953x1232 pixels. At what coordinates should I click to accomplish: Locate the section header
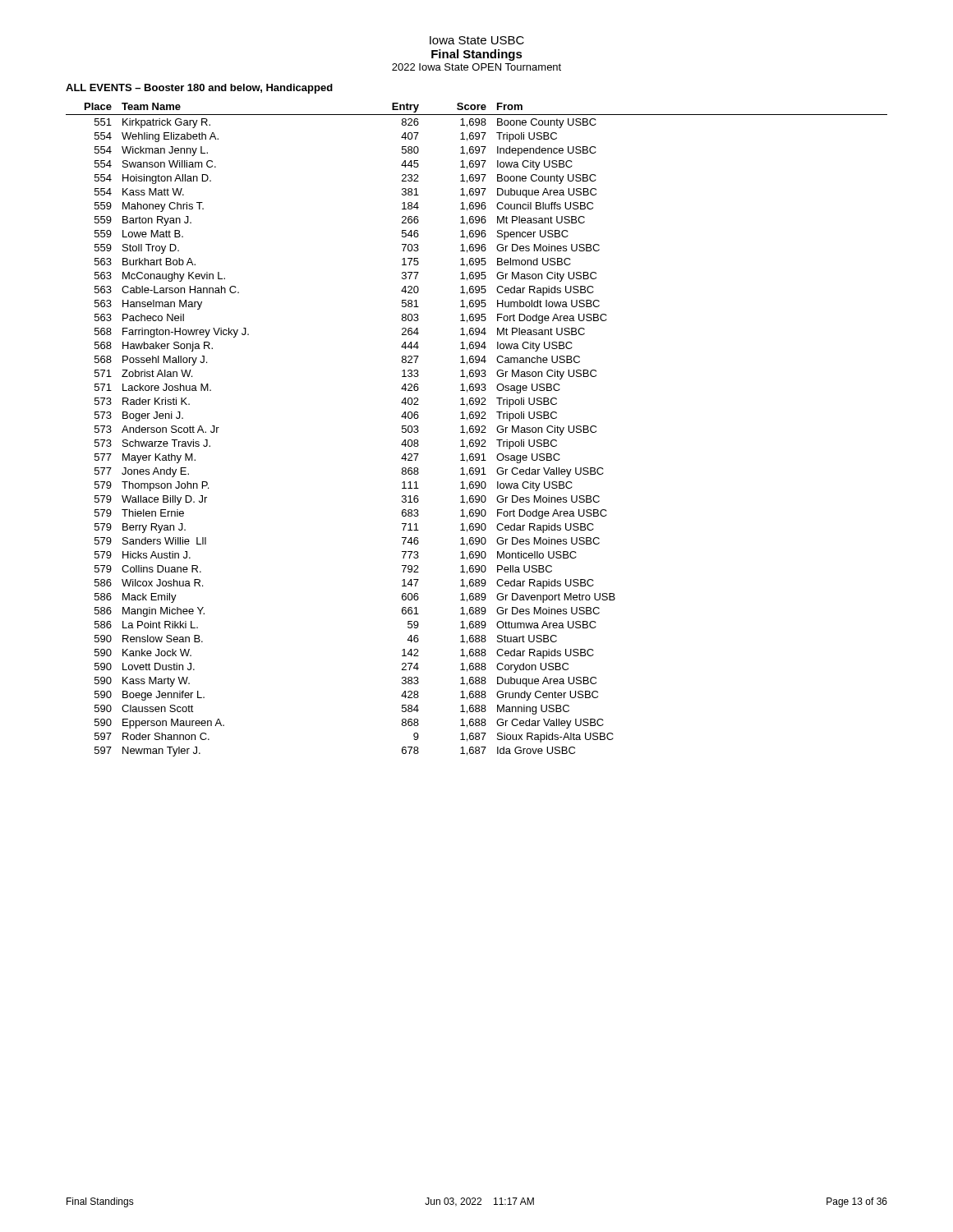tap(199, 87)
